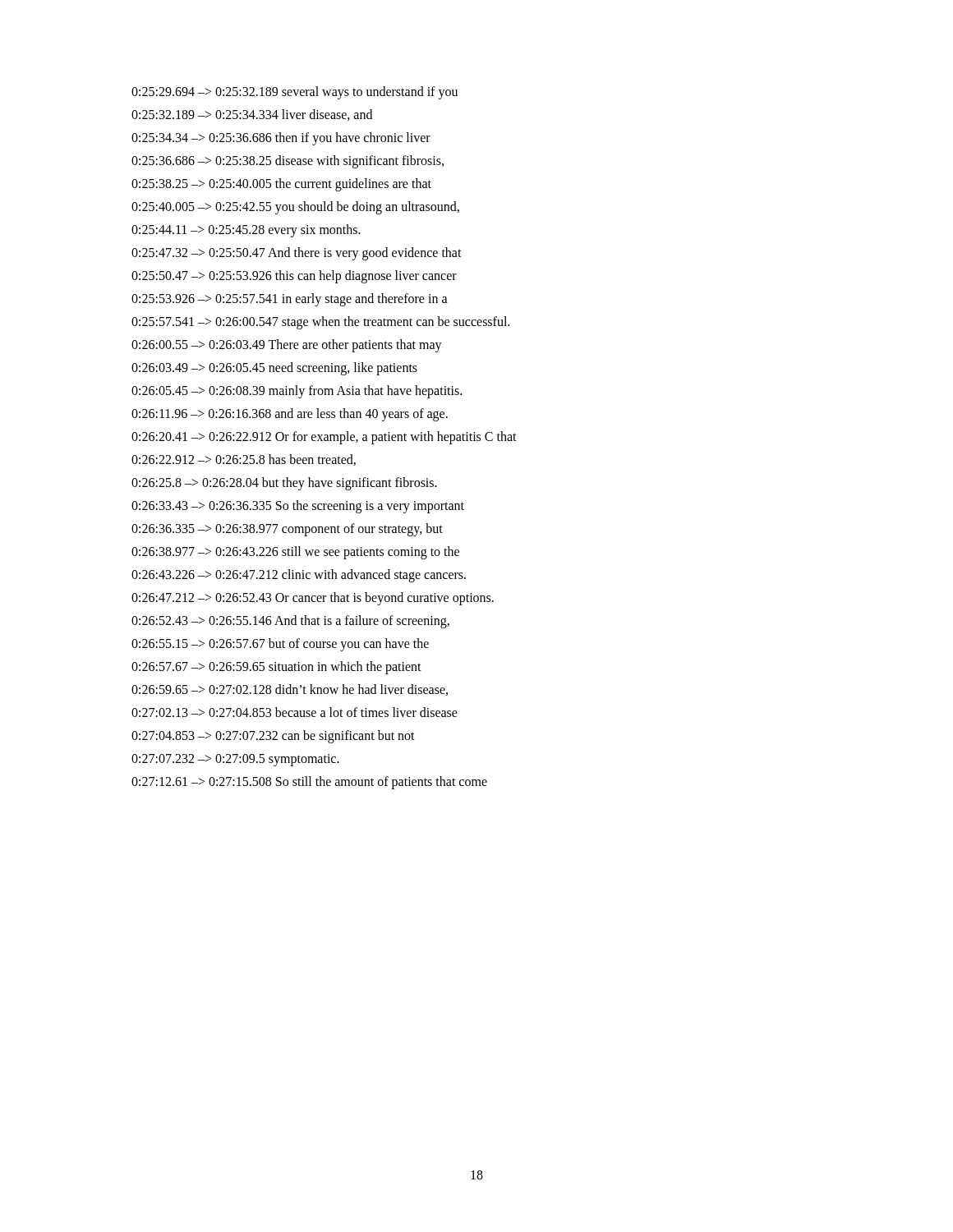Find the region starting "0:25:53.926 –> 0:25:57.541 in early stage and"

[289, 299]
